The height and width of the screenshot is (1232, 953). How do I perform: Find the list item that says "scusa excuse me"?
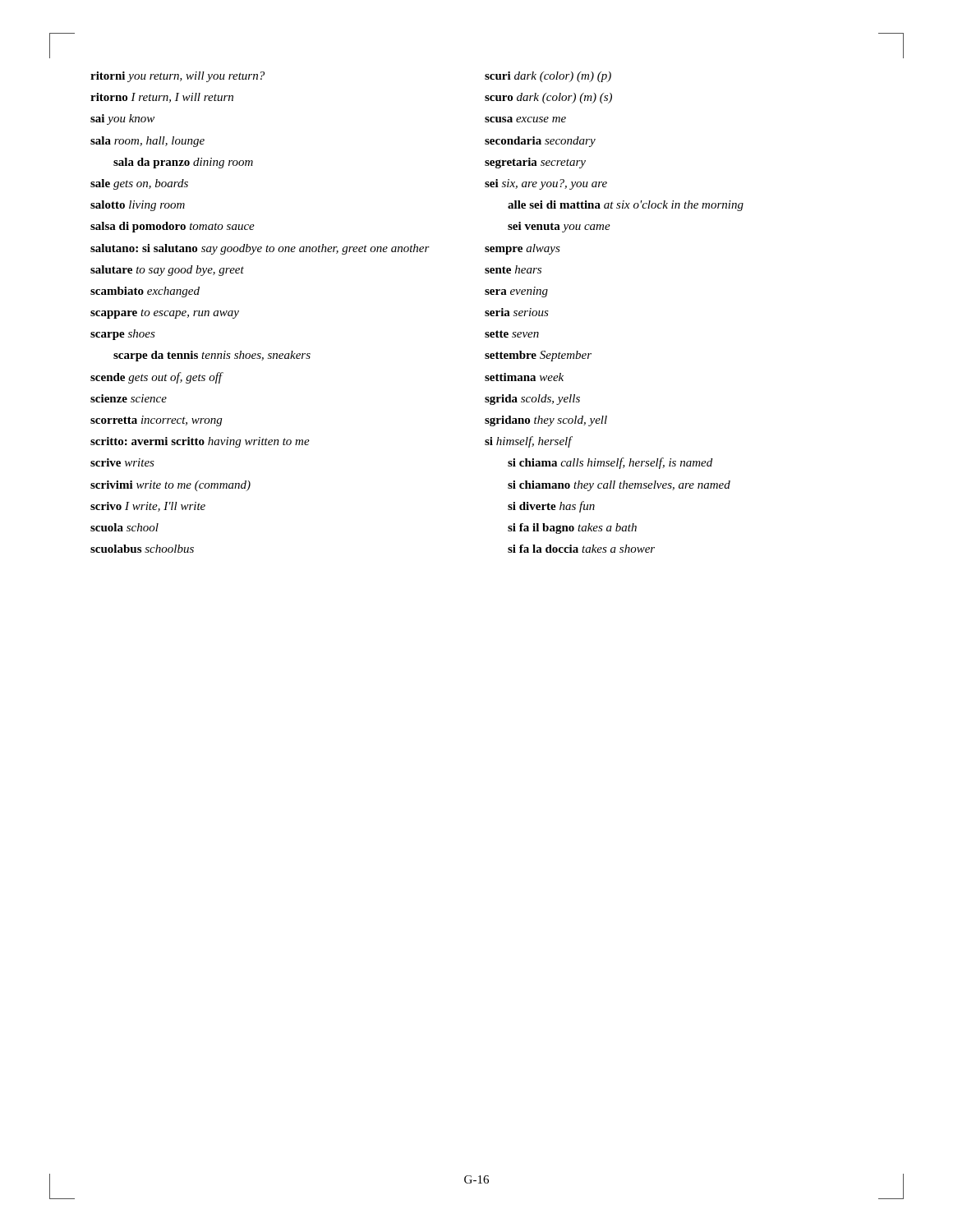pos(525,119)
